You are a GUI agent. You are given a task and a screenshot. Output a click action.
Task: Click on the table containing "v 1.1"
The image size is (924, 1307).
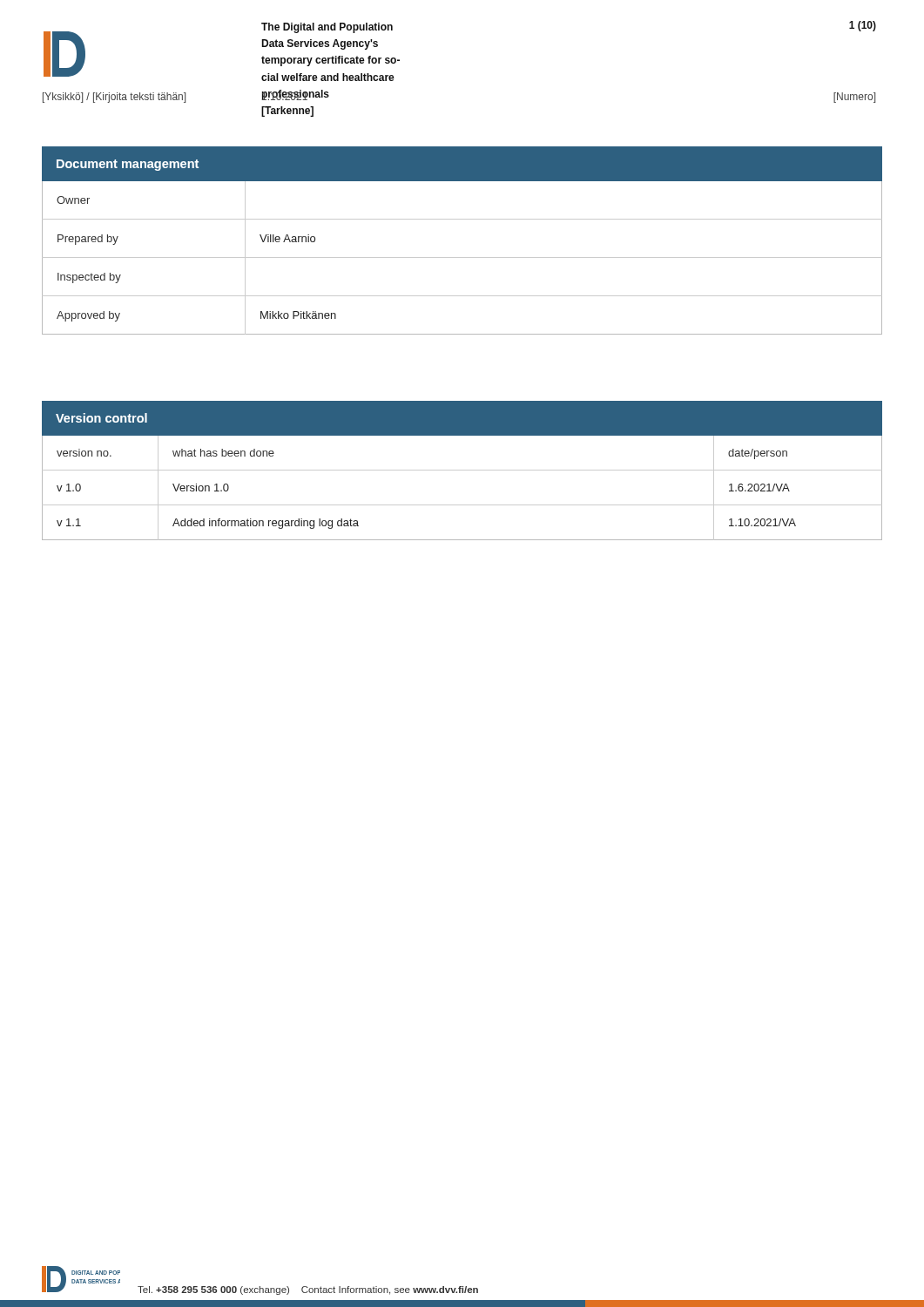[x=462, y=471]
